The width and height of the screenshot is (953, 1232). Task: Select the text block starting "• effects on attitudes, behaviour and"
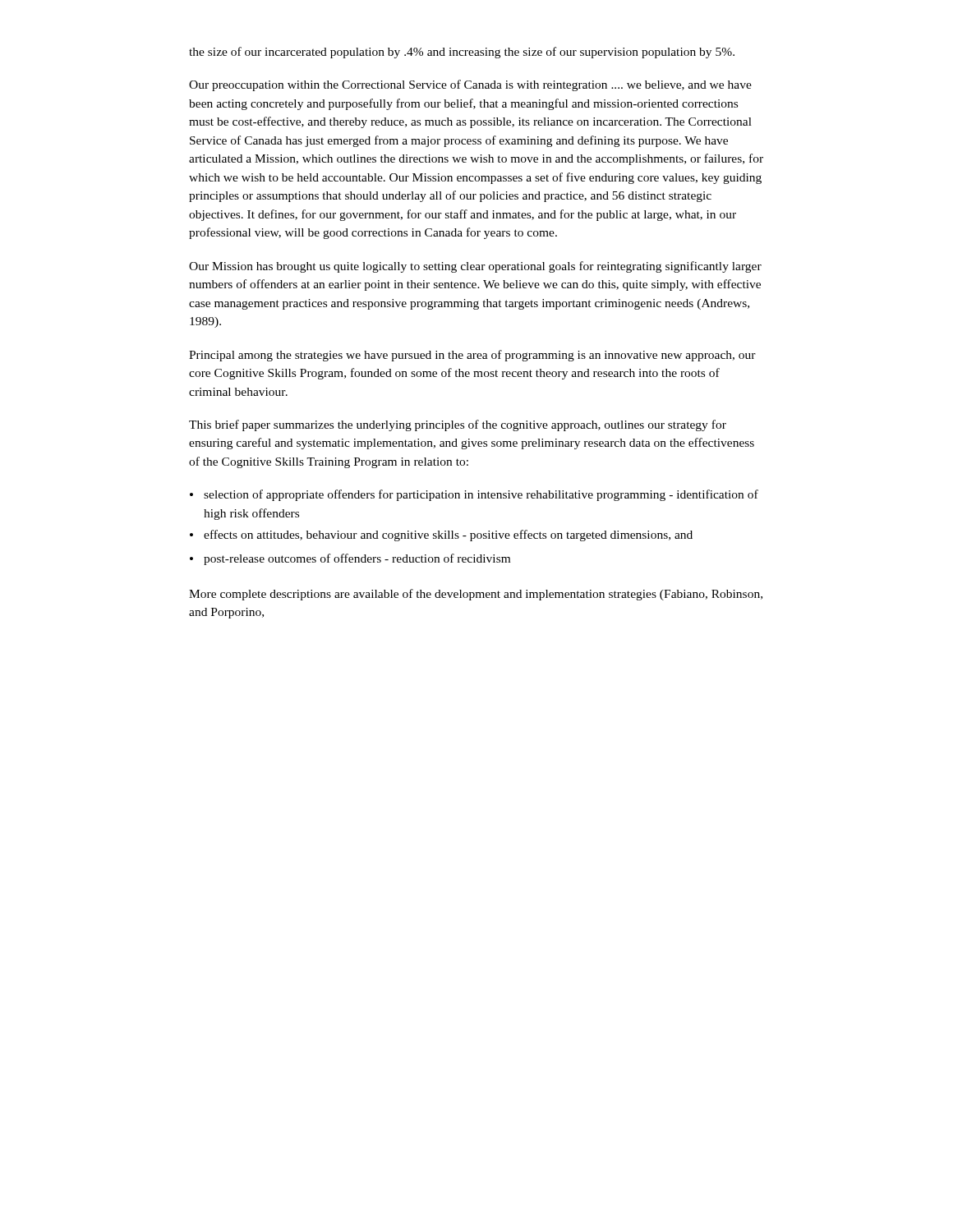click(476, 536)
